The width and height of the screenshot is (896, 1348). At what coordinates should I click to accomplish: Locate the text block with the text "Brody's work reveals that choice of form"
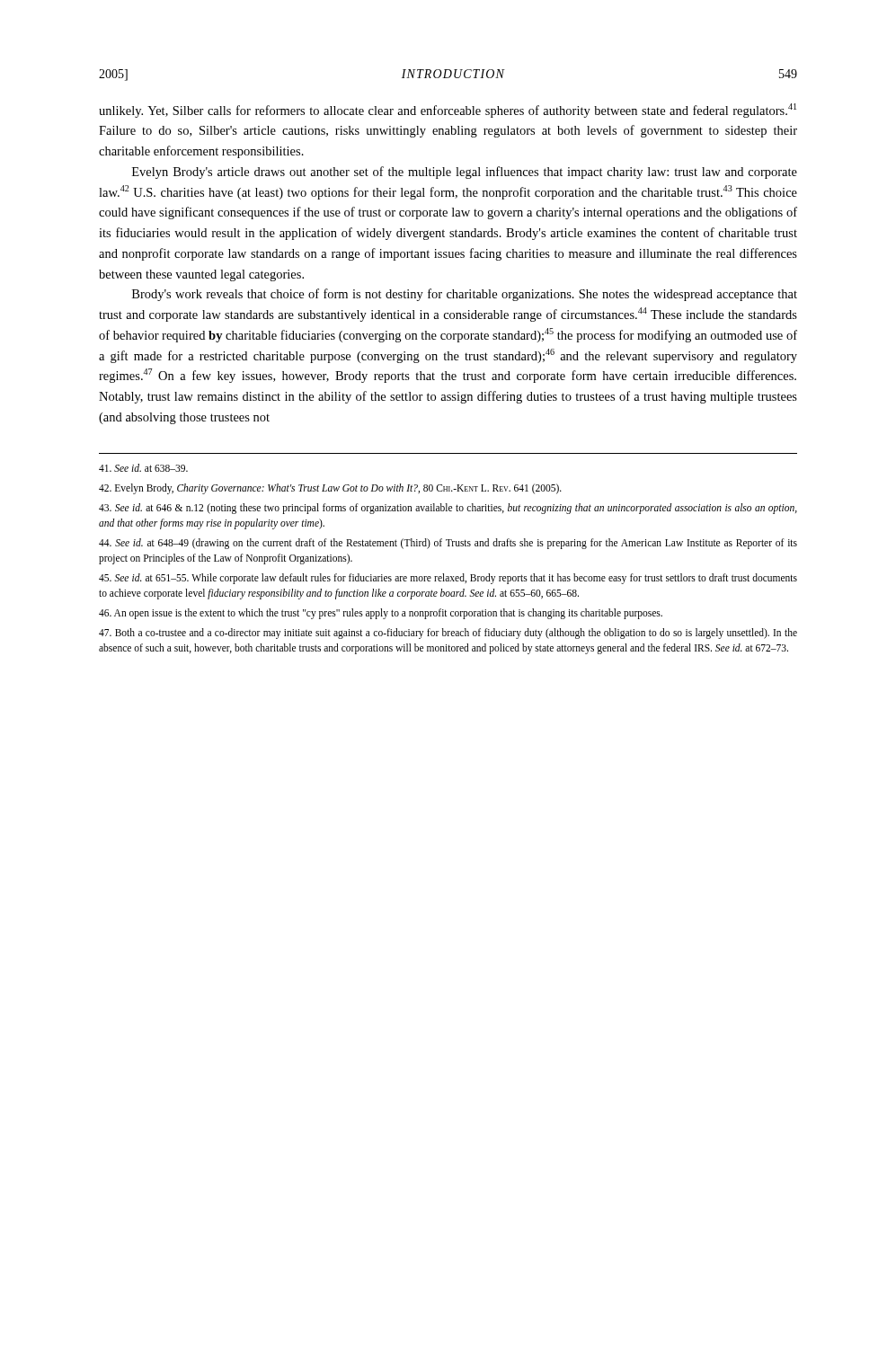(448, 356)
